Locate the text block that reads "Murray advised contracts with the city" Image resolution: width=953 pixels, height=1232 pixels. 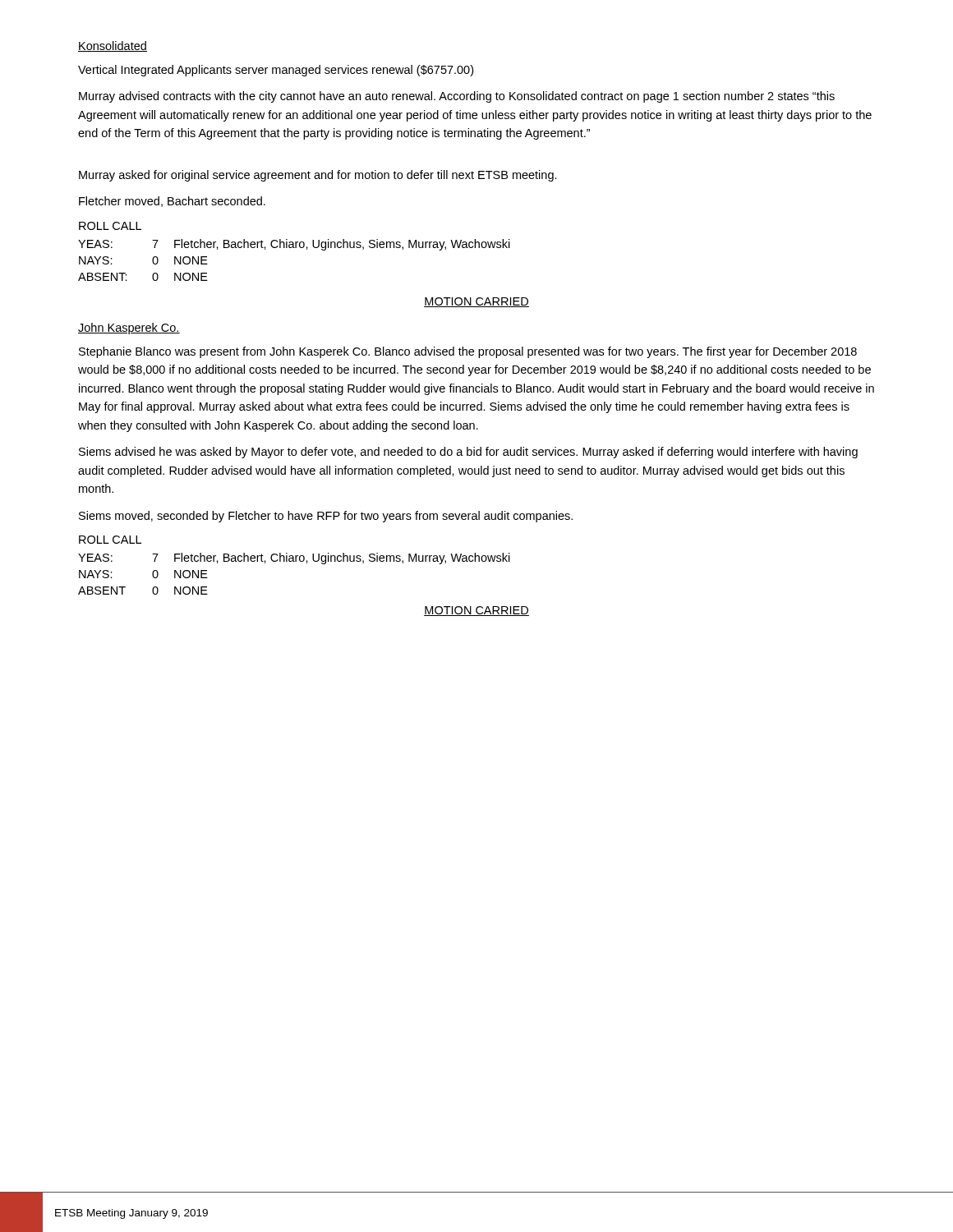(475, 115)
